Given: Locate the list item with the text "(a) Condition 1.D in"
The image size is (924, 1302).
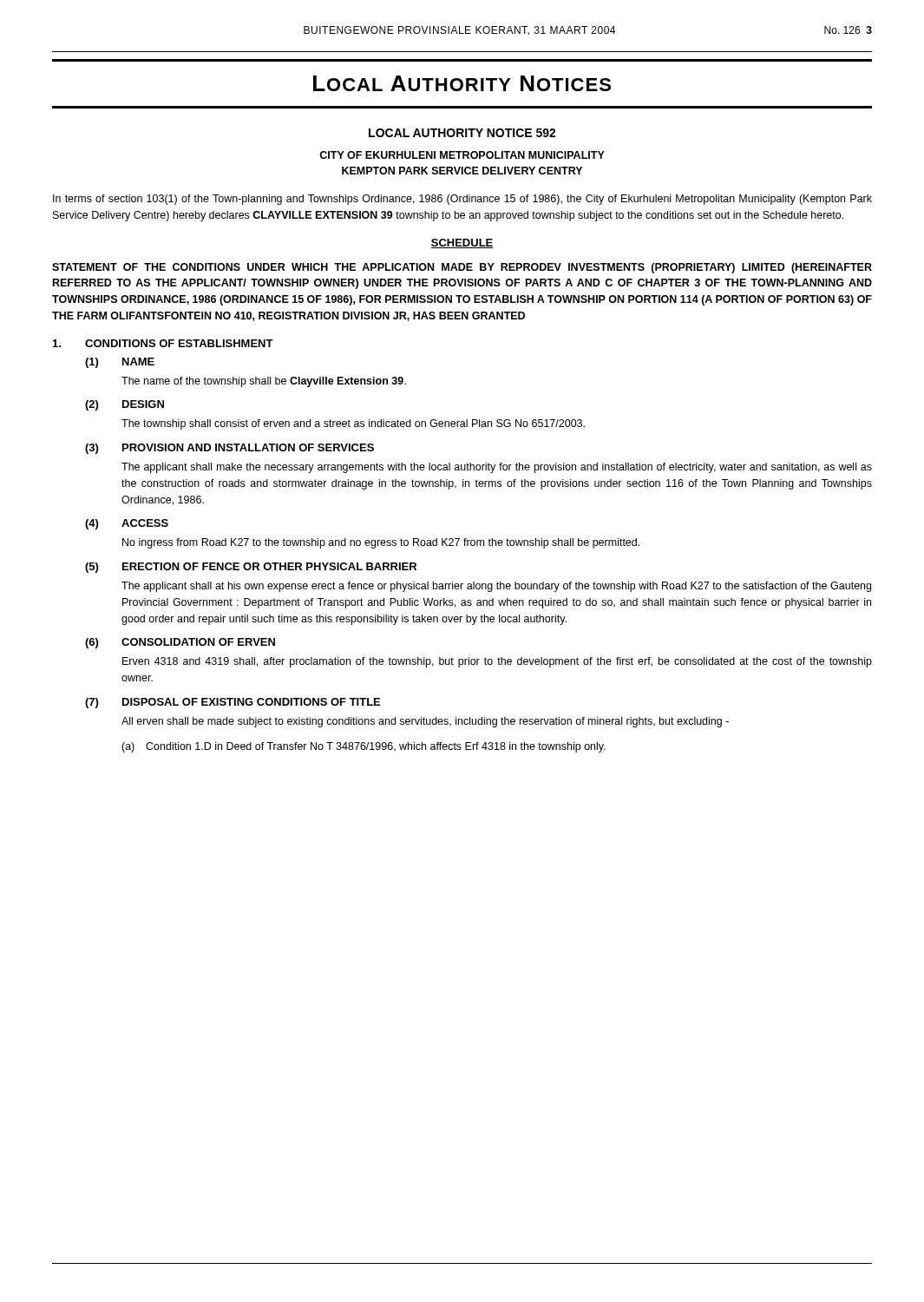Looking at the screenshot, I should pos(364,746).
